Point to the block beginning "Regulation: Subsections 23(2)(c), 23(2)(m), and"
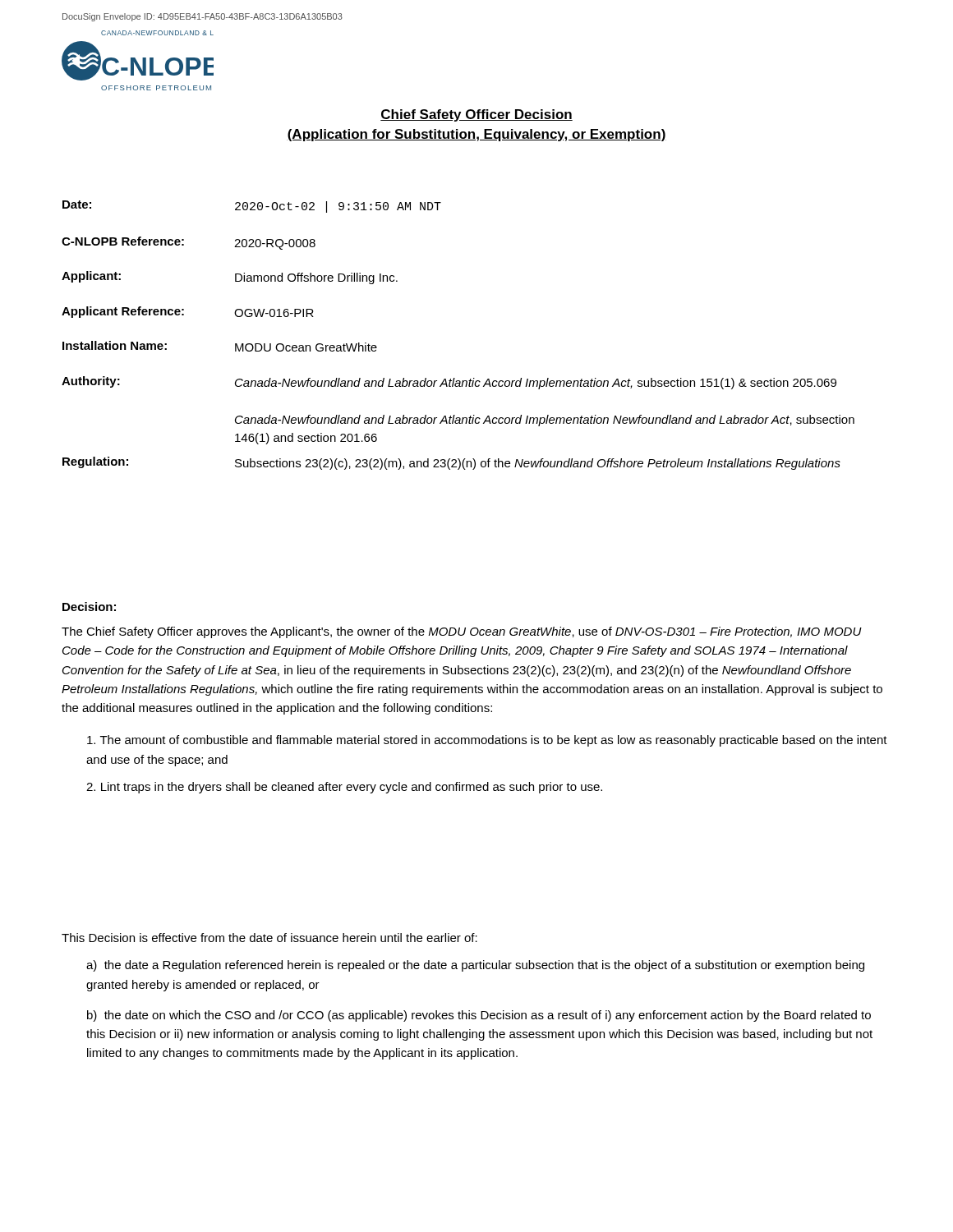This screenshot has height=1232, width=953. click(x=476, y=463)
